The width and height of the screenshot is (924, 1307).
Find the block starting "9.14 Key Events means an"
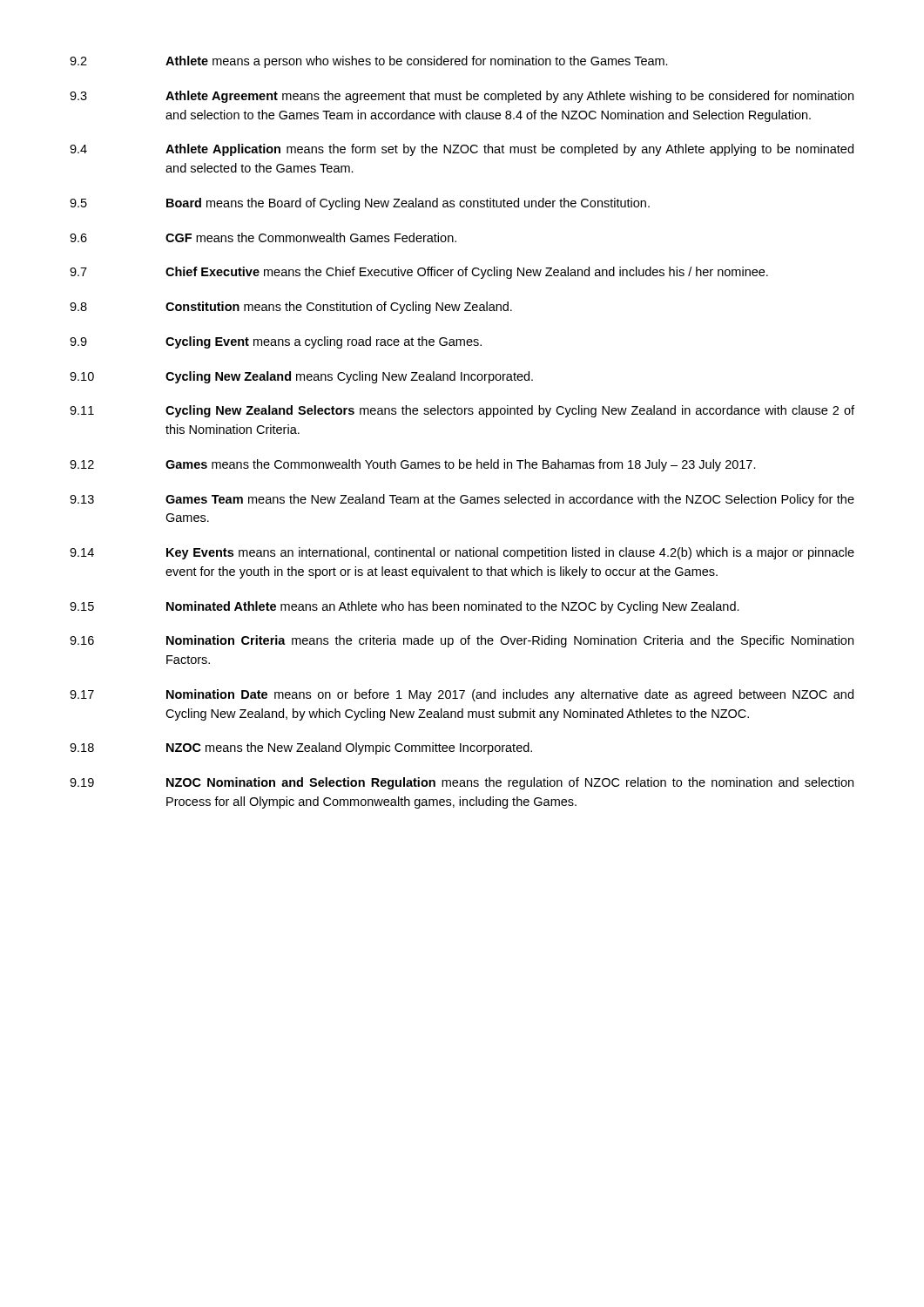pyautogui.click(x=462, y=563)
